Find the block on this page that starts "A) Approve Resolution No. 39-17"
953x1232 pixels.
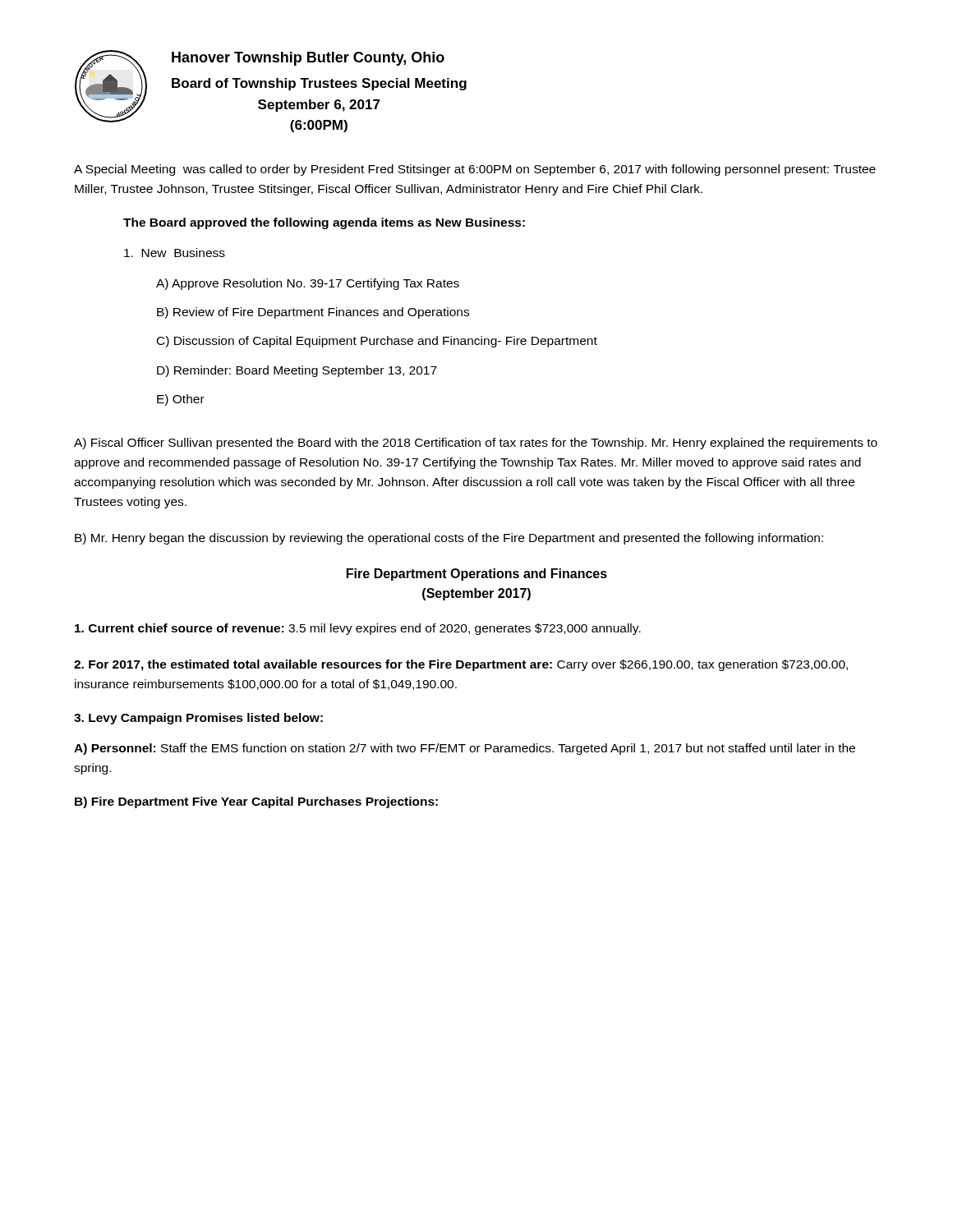click(308, 283)
